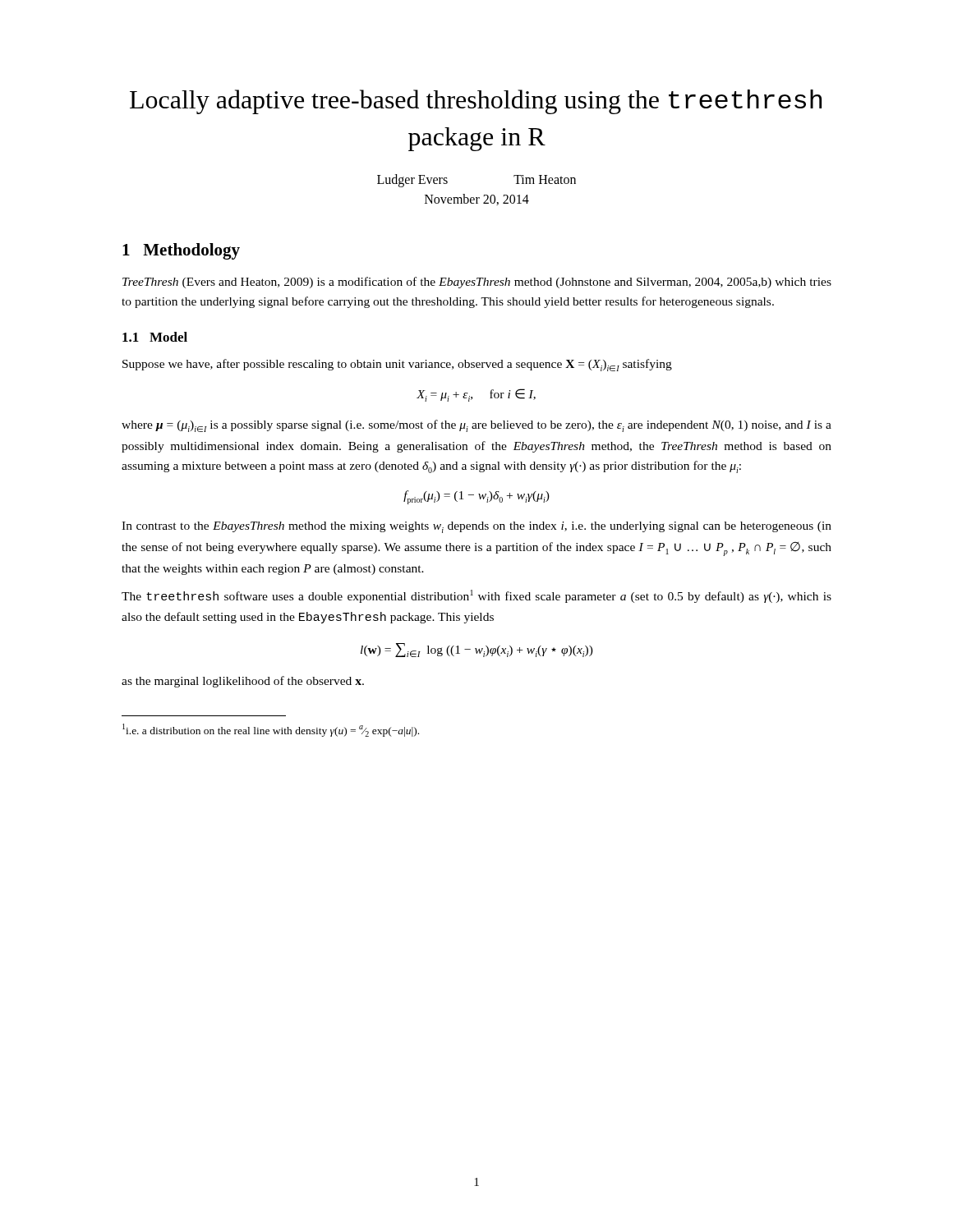The height and width of the screenshot is (1232, 953).
Task: Point to "1 Methodology"
Action: [x=181, y=250]
